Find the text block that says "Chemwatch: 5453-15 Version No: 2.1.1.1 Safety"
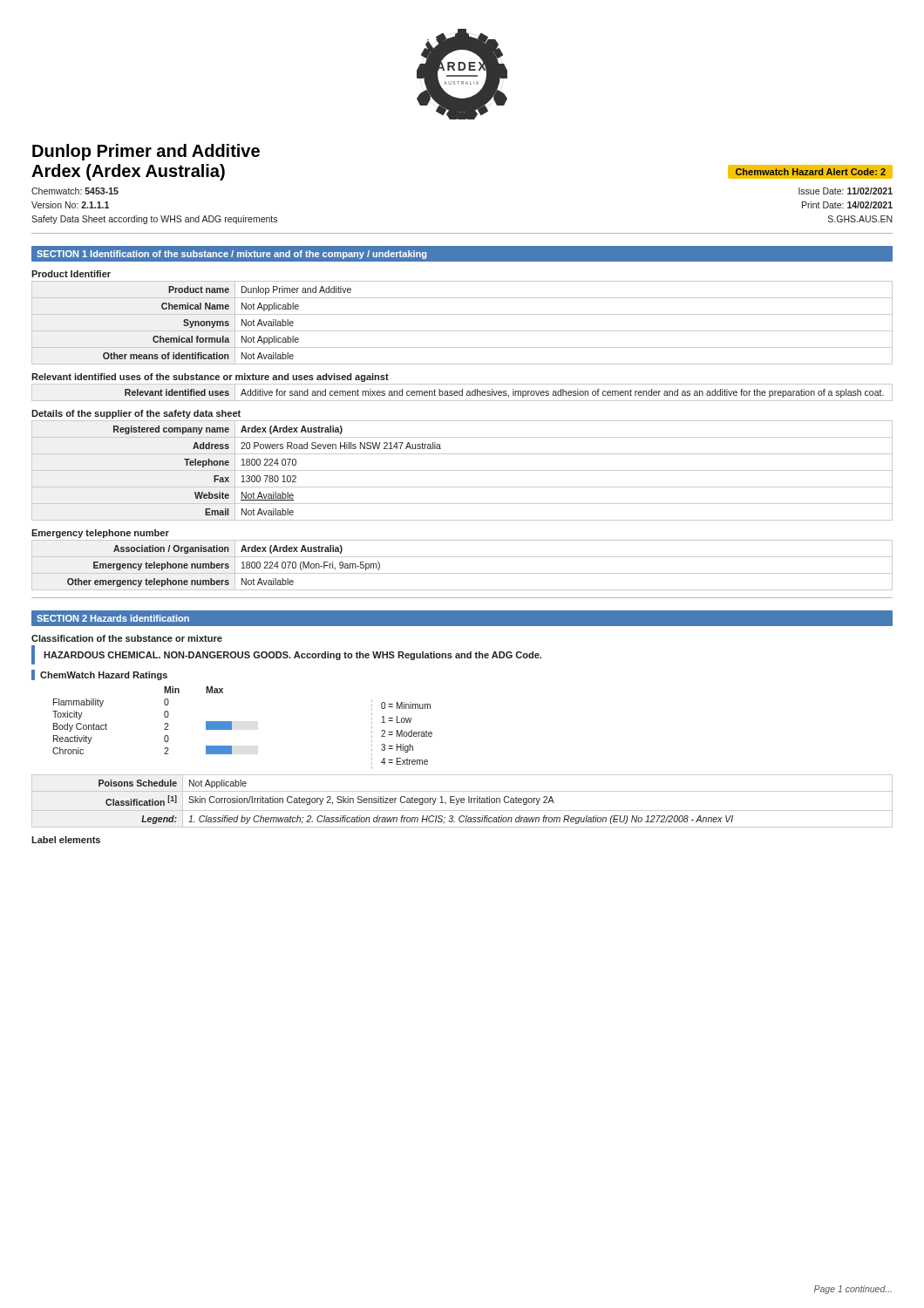The height and width of the screenshot is (1308, 924). (76, 191)
